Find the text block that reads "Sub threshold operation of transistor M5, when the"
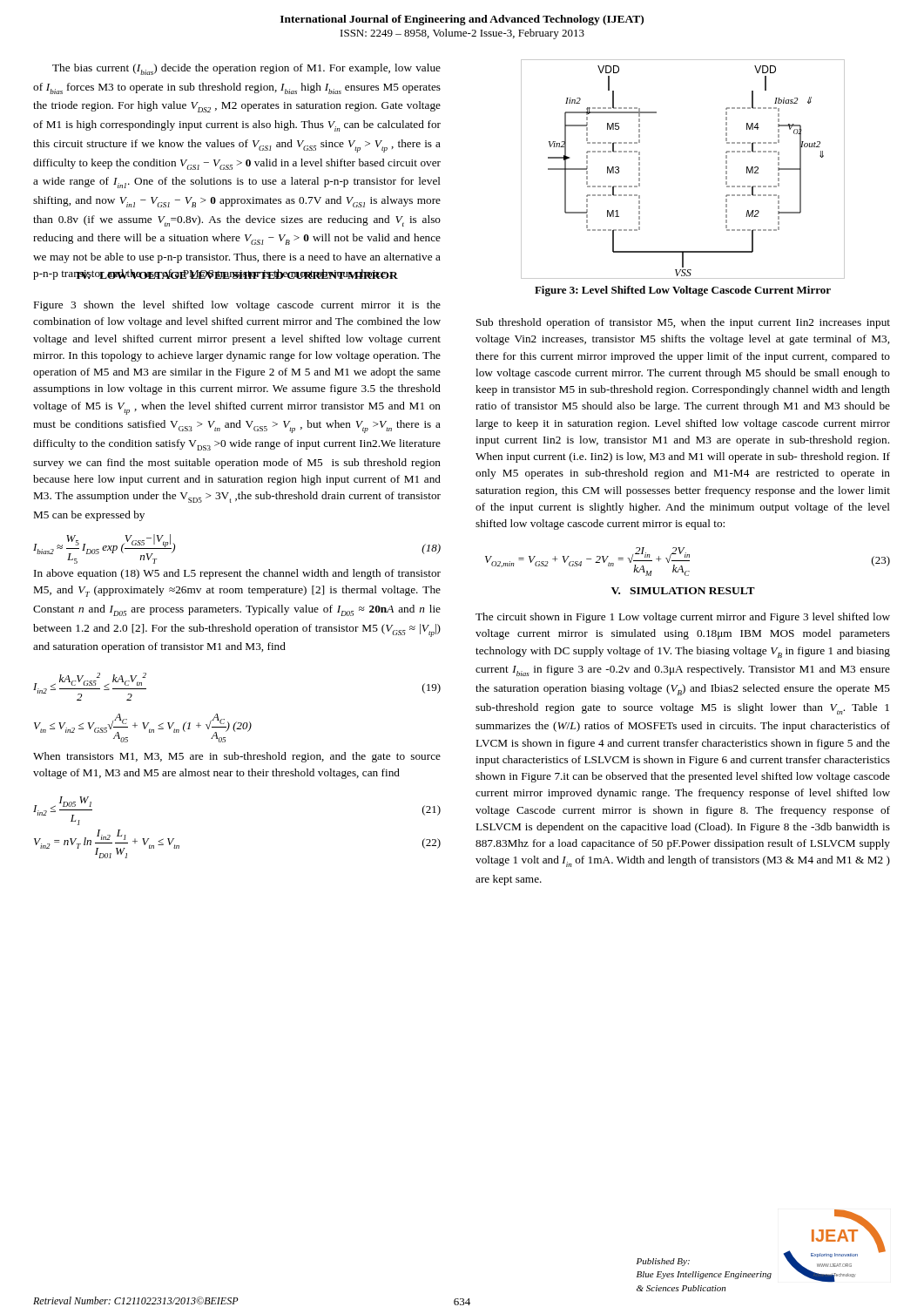 683,423
